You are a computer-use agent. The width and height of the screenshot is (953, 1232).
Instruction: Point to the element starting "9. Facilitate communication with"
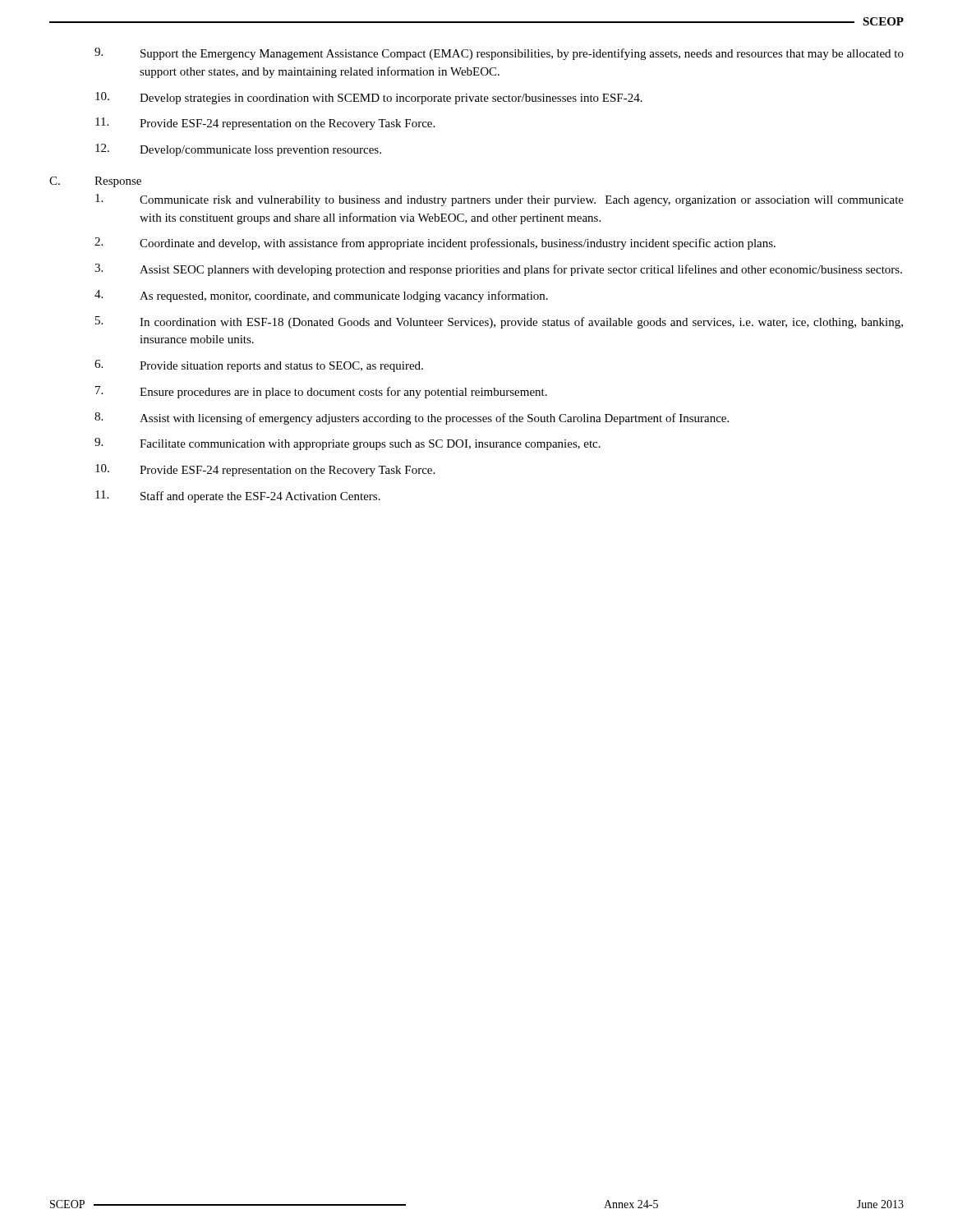(x=348, y=444)
